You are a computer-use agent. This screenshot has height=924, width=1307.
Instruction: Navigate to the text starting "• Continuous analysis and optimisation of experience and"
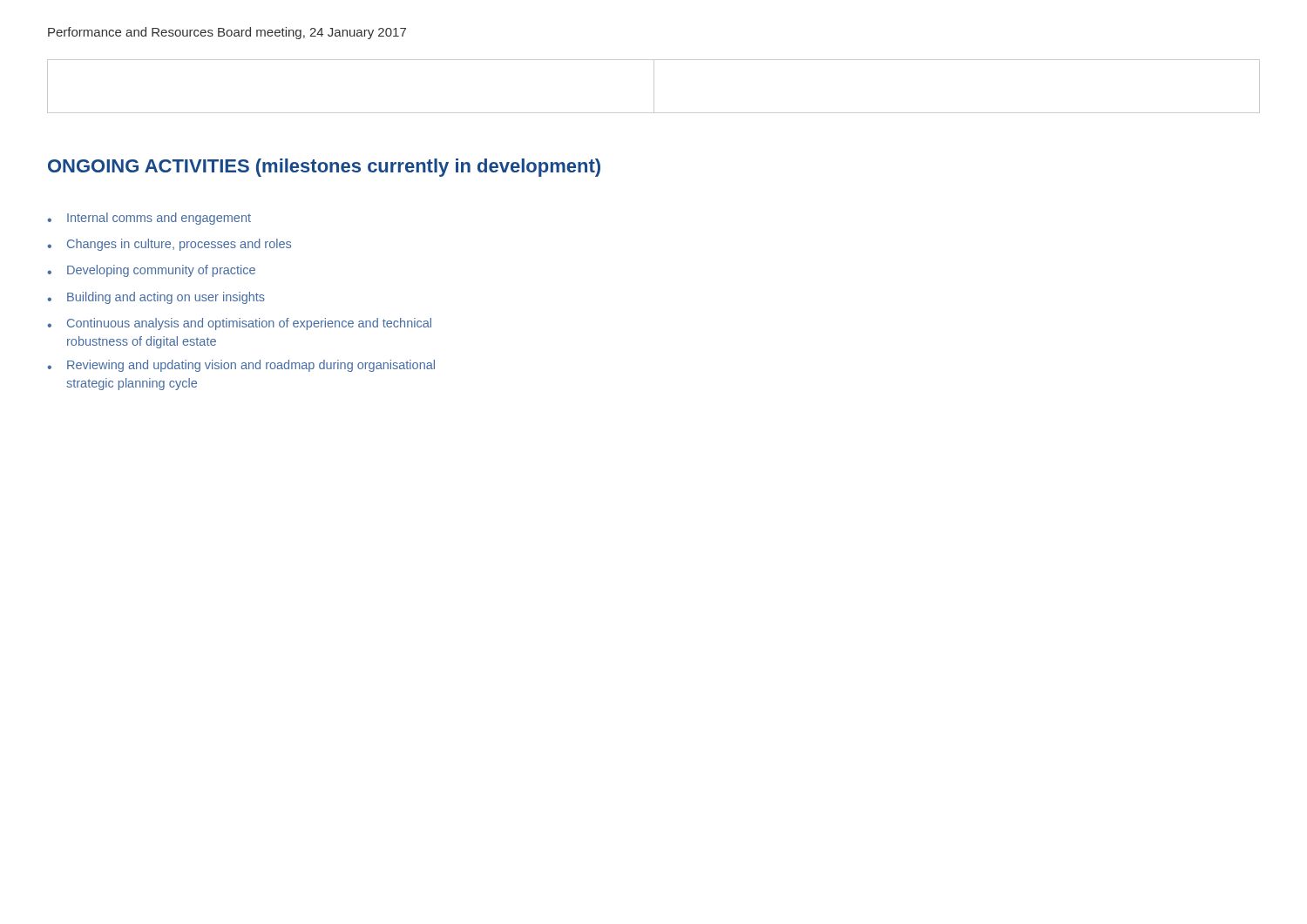(x=300, y=332)
